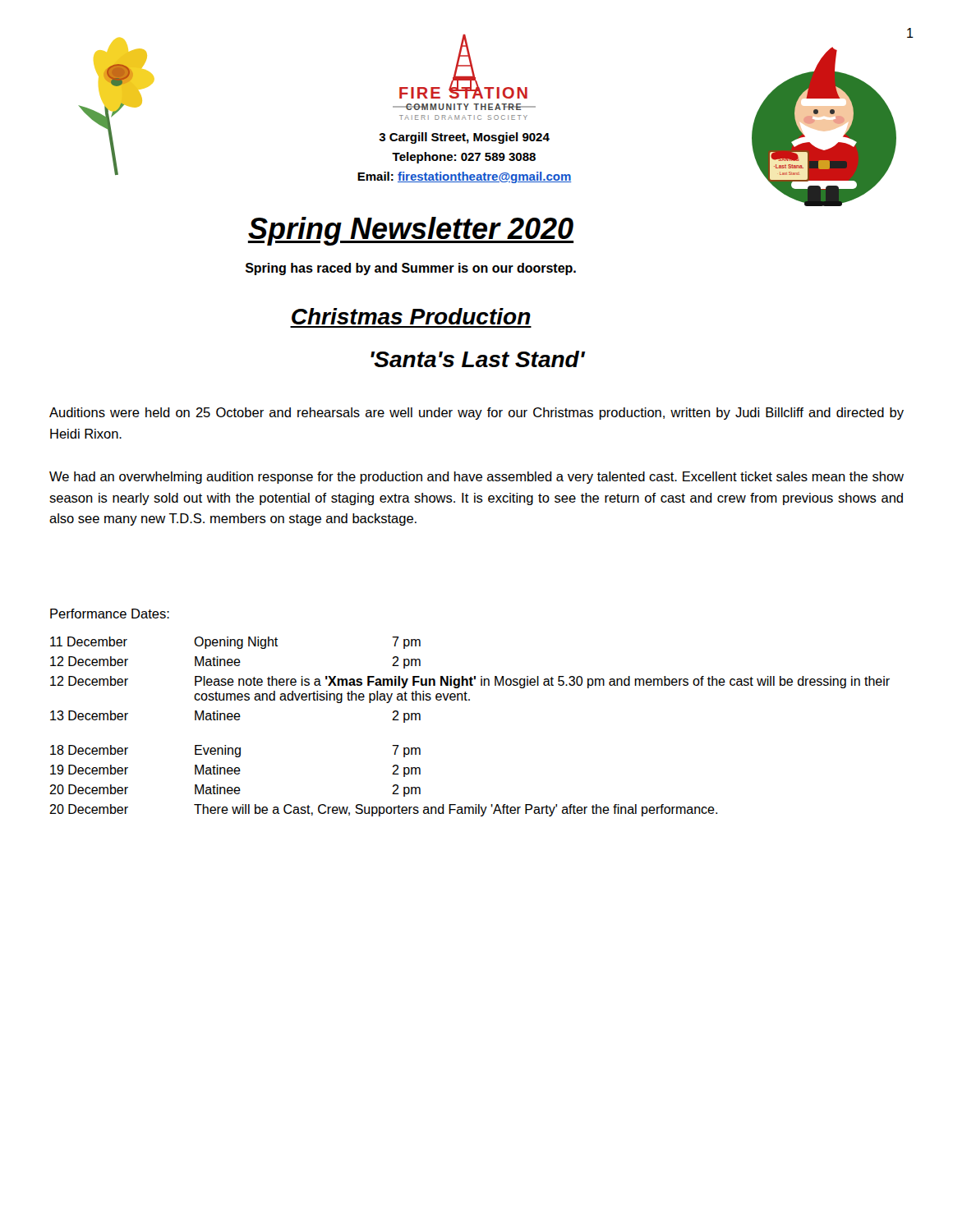
Task: Click where it says "Christmas Production"
Action: click(411, 317)
